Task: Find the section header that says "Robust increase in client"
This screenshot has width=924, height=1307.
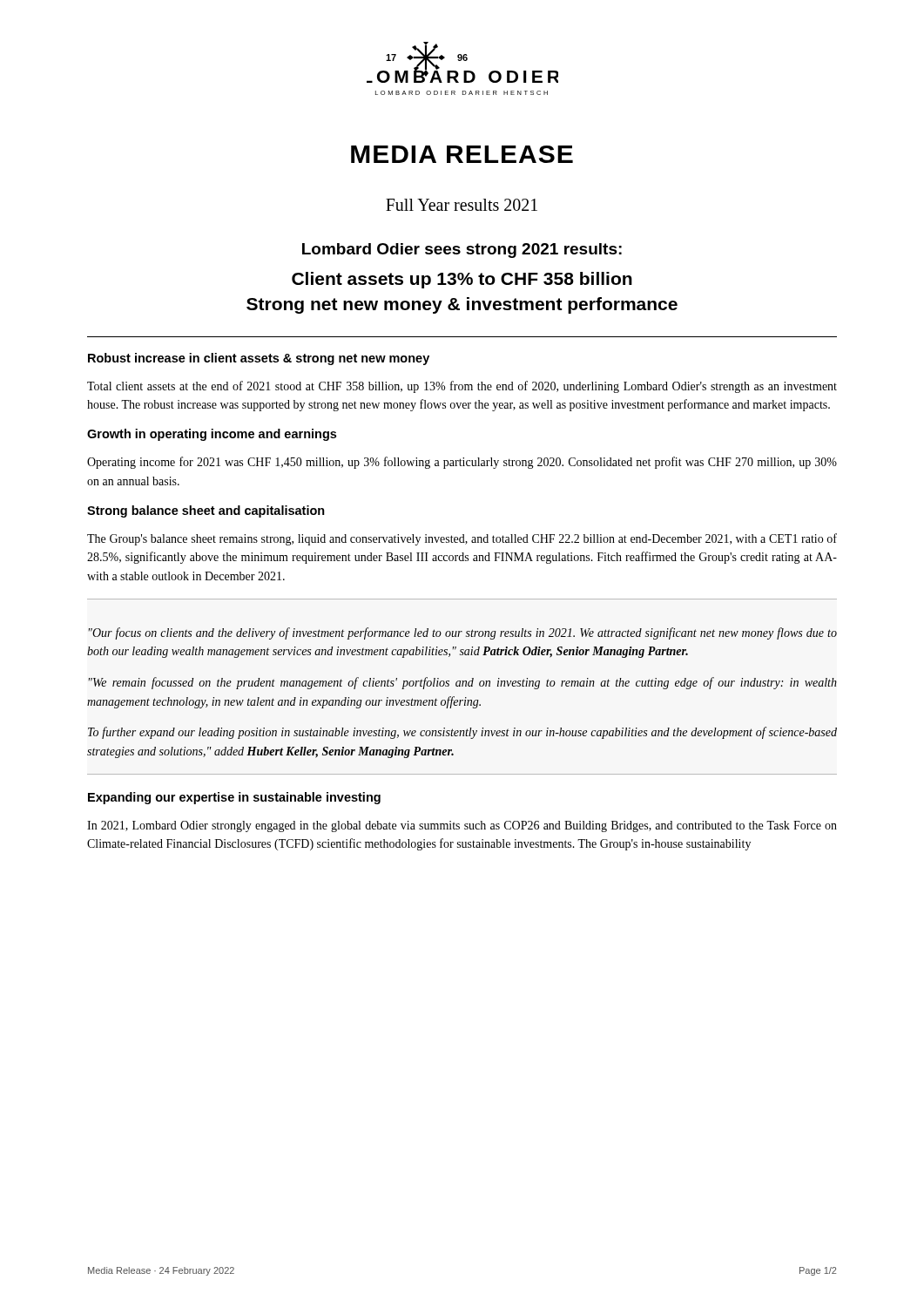Action: click(x=259, y=359)
